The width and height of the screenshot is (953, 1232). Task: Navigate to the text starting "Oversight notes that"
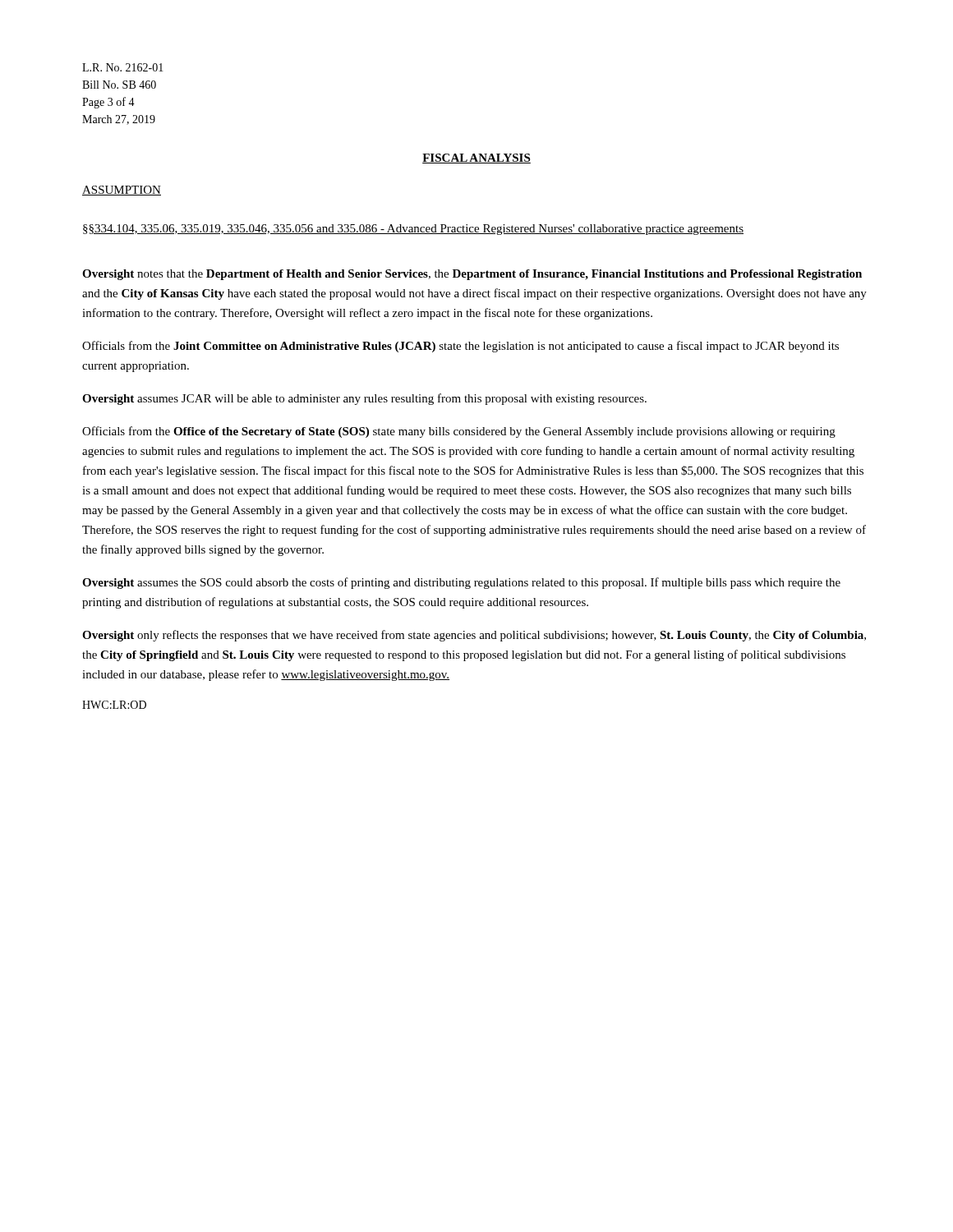click(x=474, y=293)
